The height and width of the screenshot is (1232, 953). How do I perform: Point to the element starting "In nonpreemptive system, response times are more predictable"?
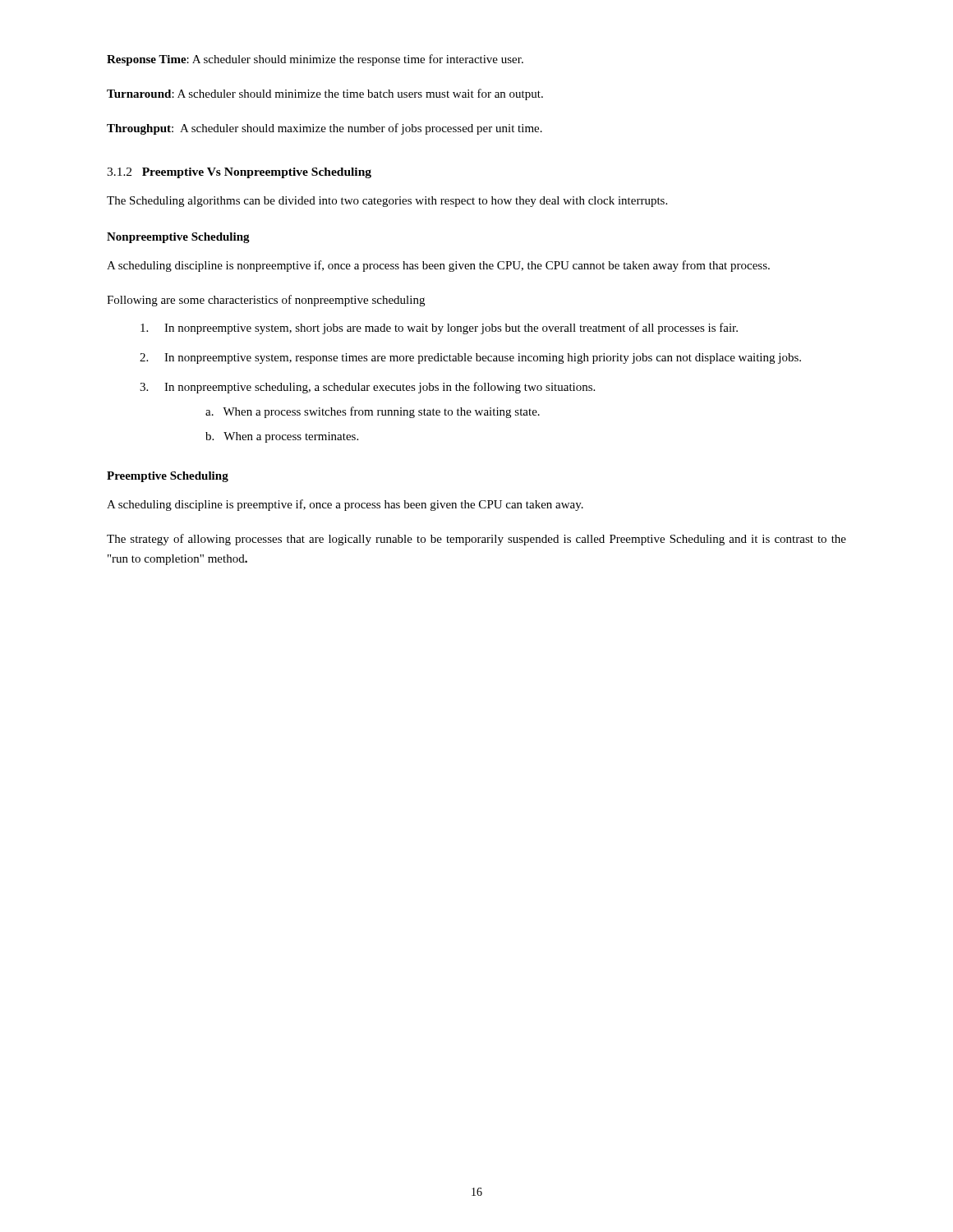click(x=493, y=357)
